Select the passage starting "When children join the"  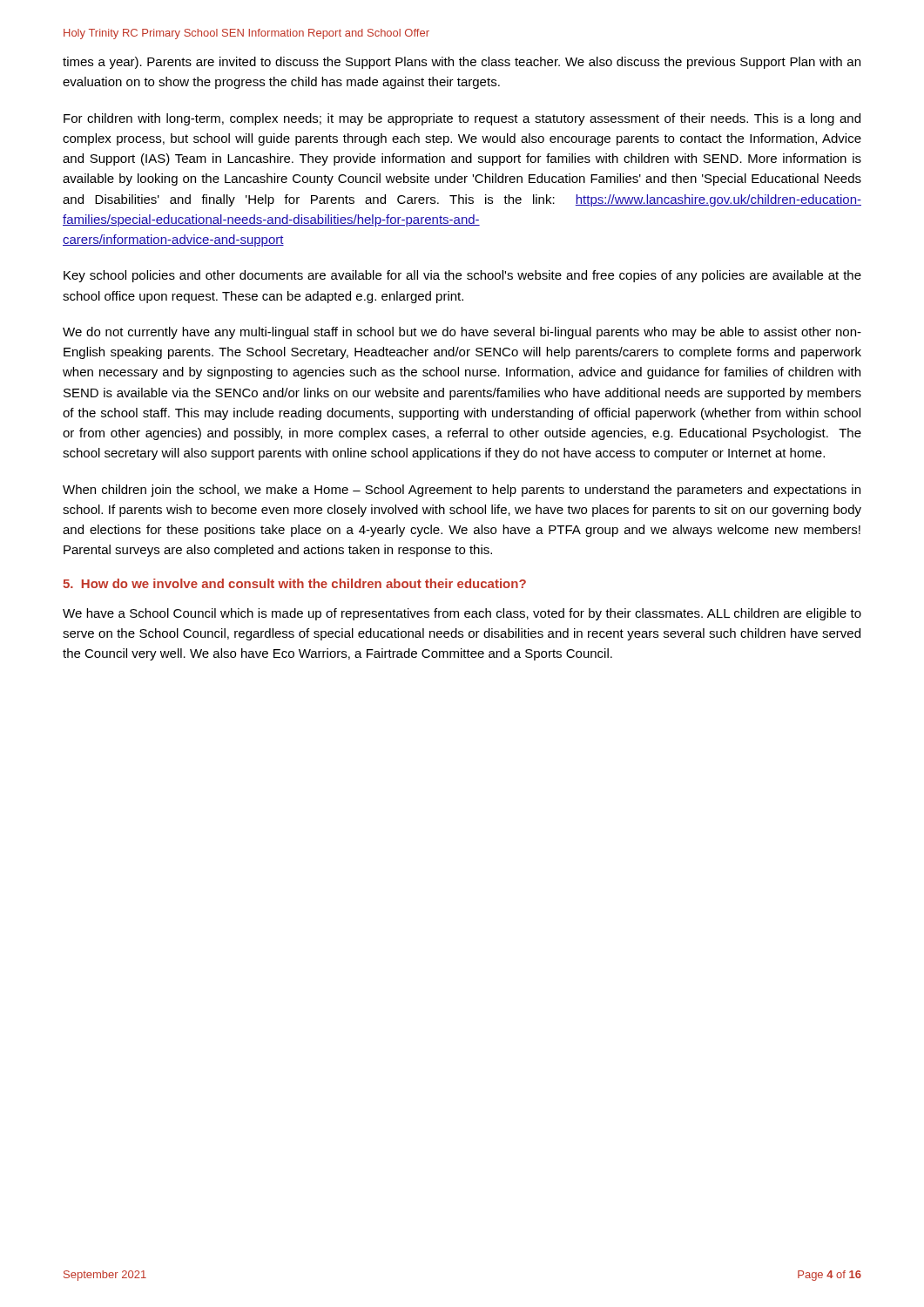pos(462,519)
